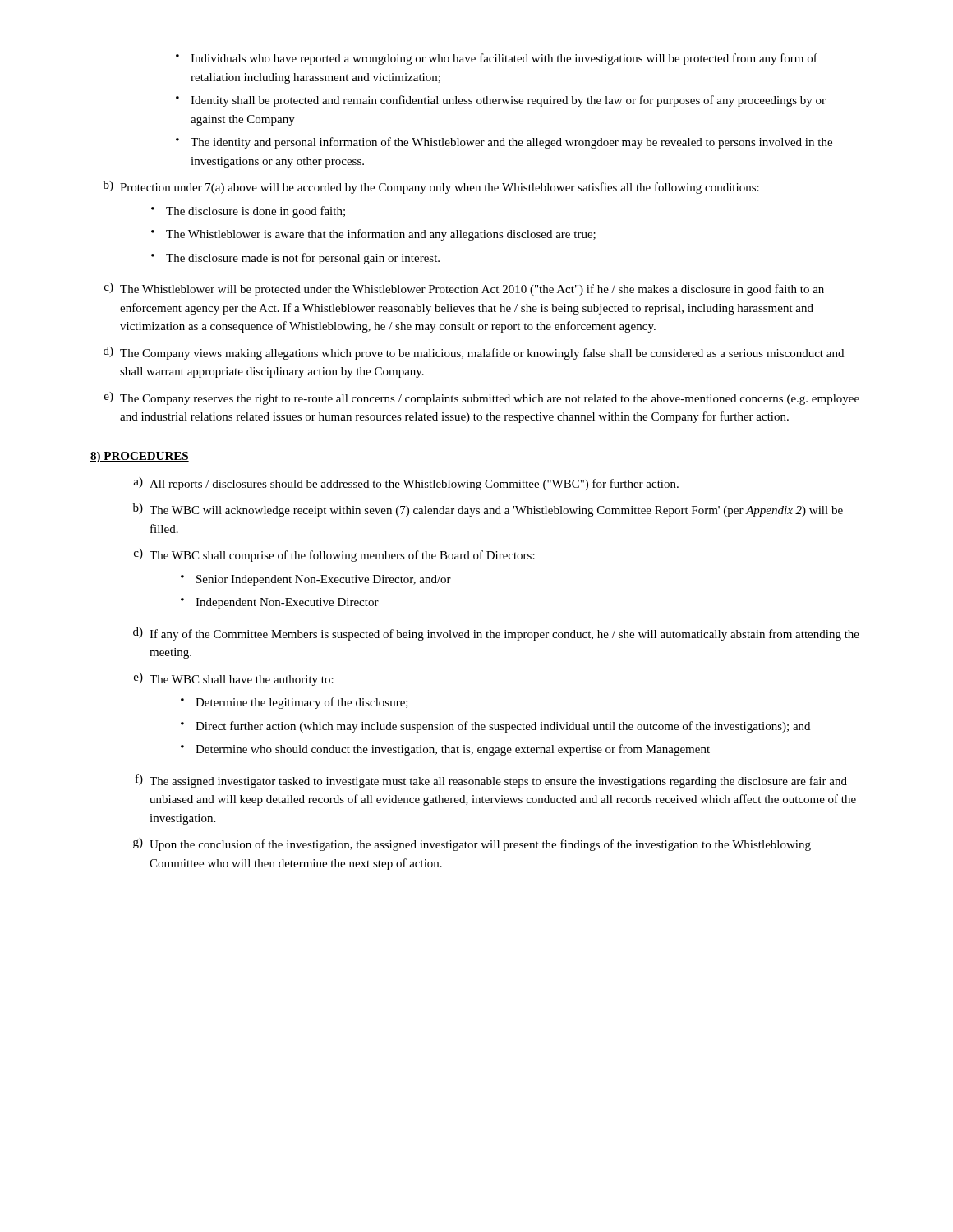This screenshot has width=953, height=1232.
Task: Click the passage that begins "c) The WBC shall comprise of the following"
Action: tap(334, 555)
